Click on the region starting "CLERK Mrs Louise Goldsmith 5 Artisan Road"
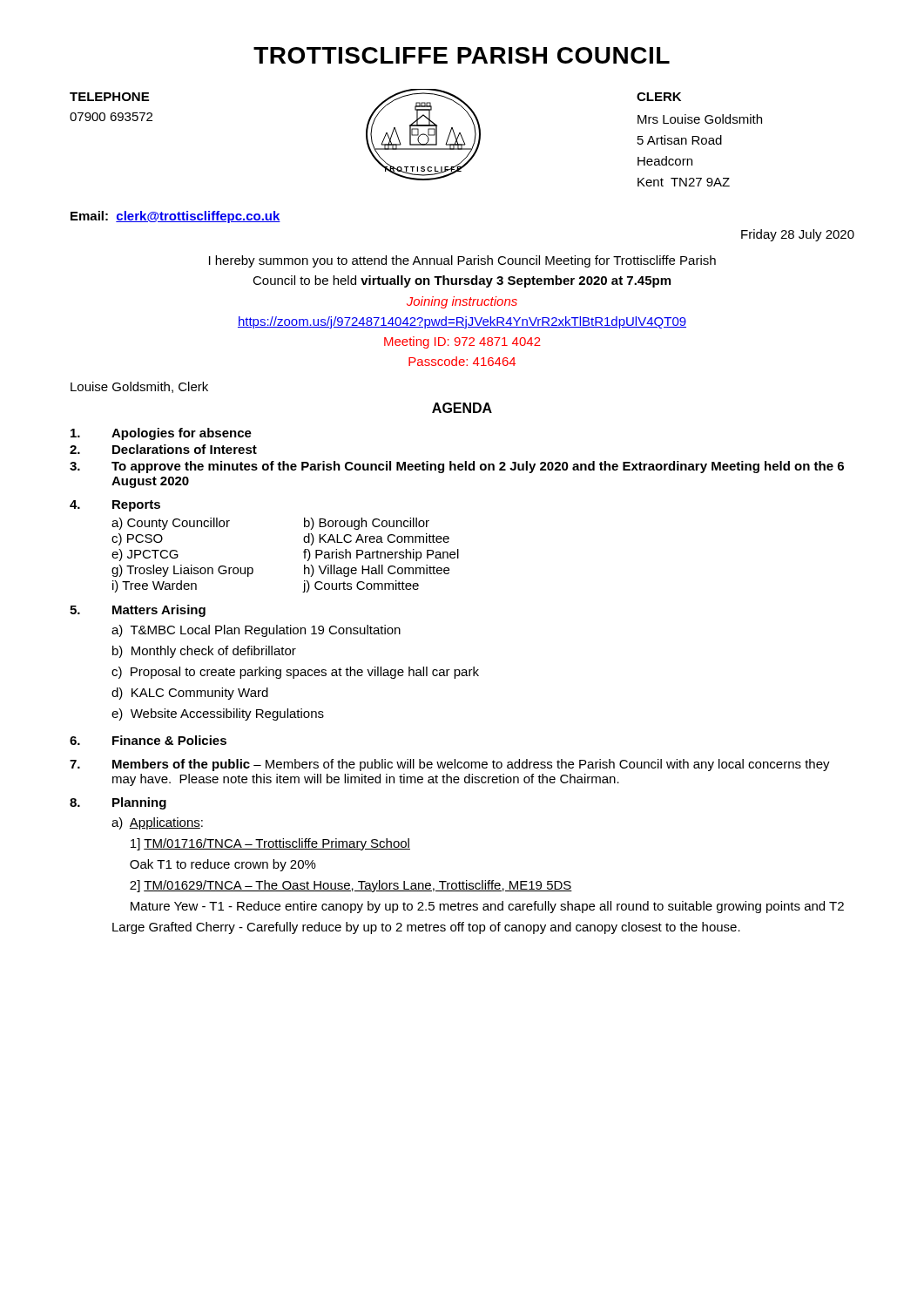Screen dimensions: 1307x924 coord(659,97)
